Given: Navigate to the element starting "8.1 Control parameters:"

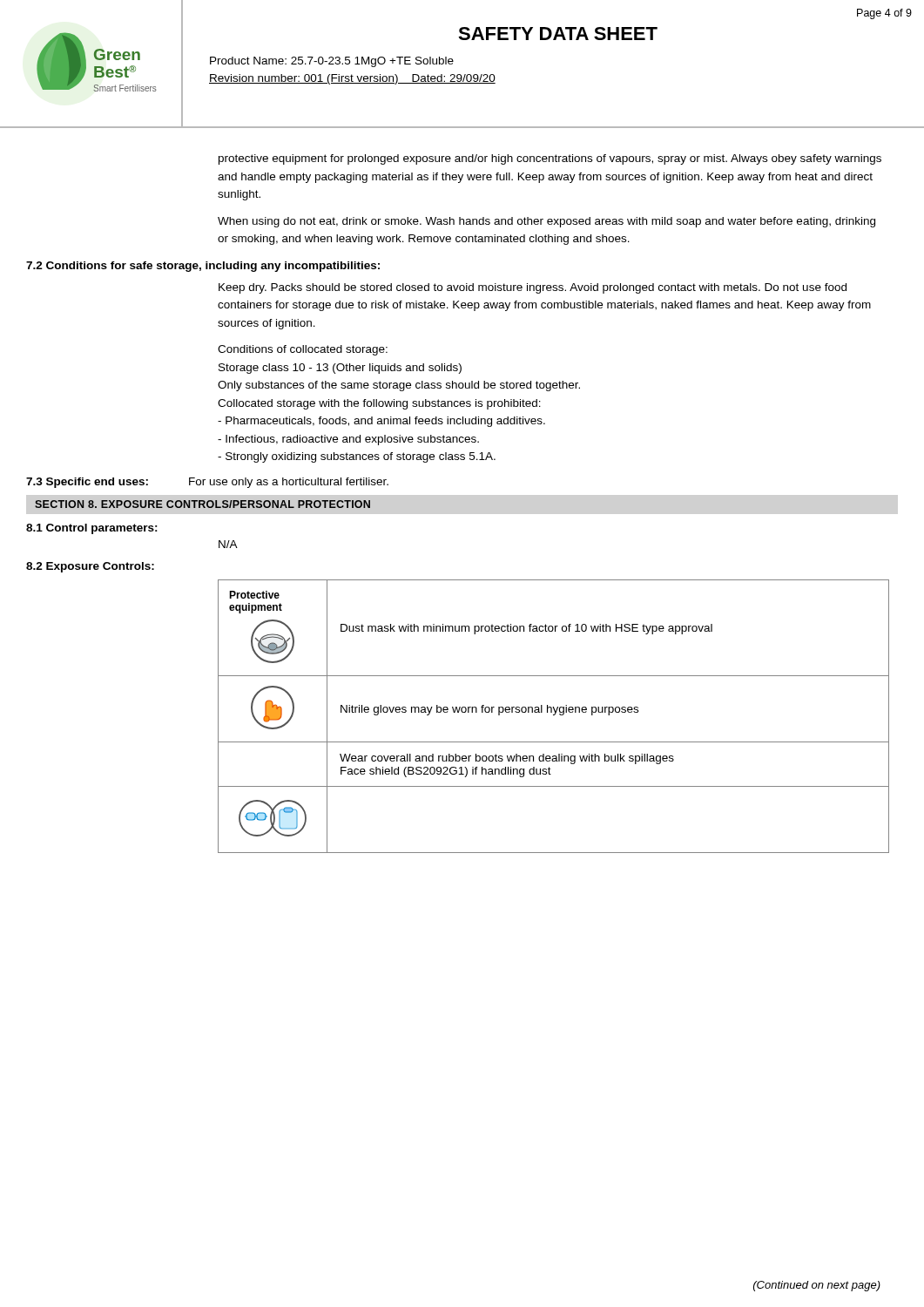Looking at the screenshot, I should click(92, 527).
